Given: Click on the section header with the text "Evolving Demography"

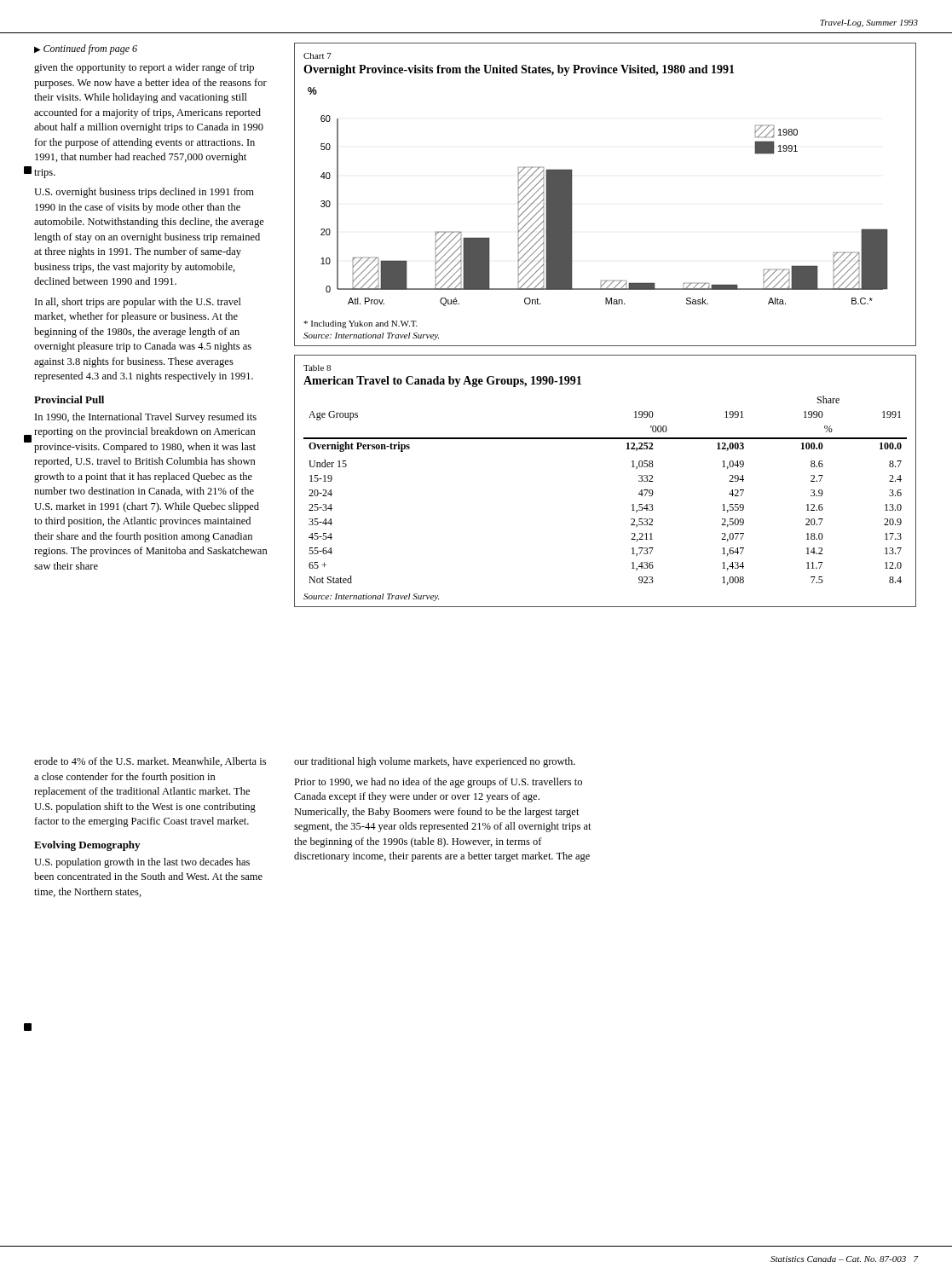Looking at the screenshot, I should 87,844.
